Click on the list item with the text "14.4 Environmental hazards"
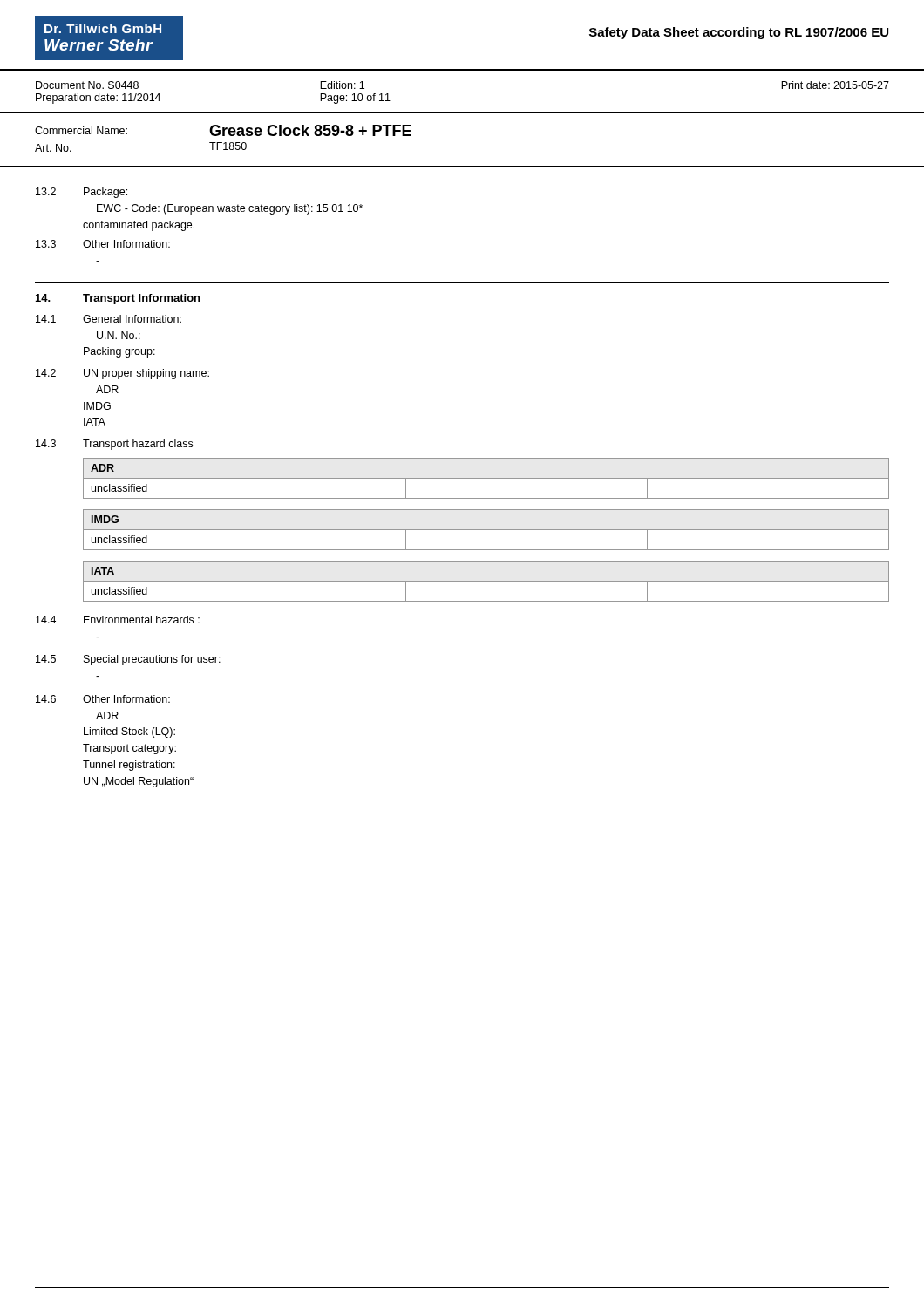 pyautogui.click(x=118, y=620)
